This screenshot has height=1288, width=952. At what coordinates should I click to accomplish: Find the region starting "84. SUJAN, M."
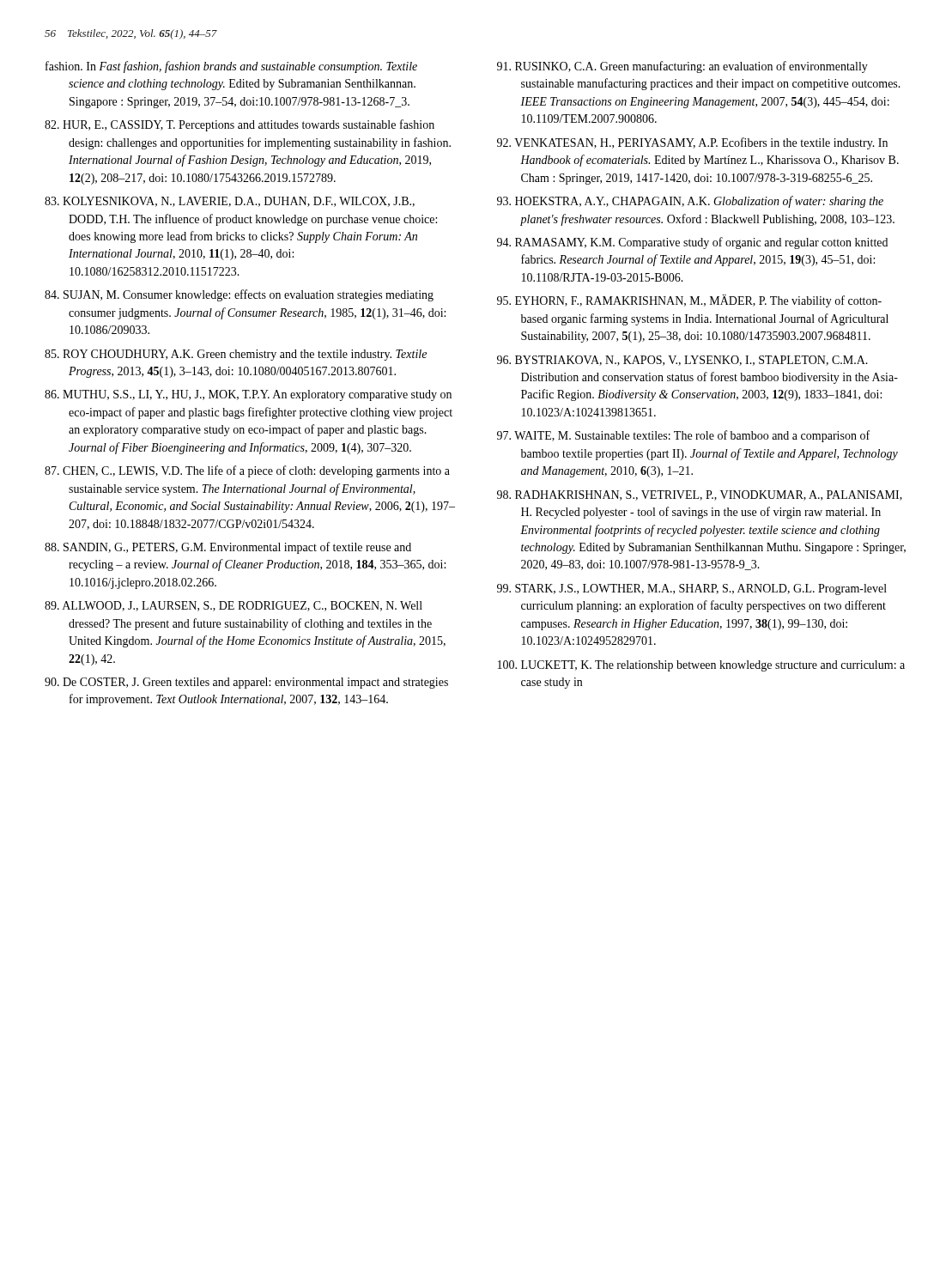[246, 313]
